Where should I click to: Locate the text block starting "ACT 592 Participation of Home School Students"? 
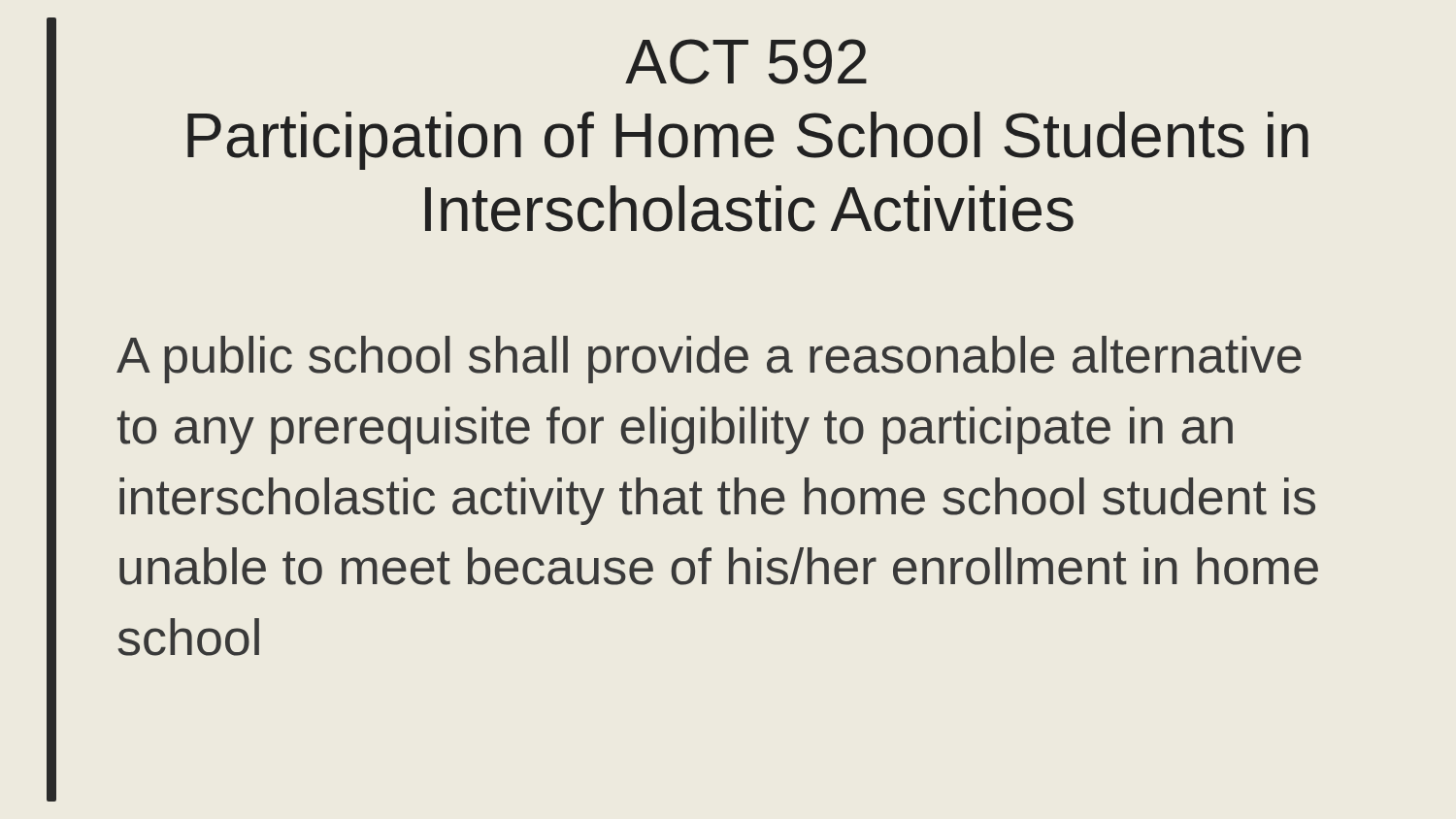[x=747, y=137]
